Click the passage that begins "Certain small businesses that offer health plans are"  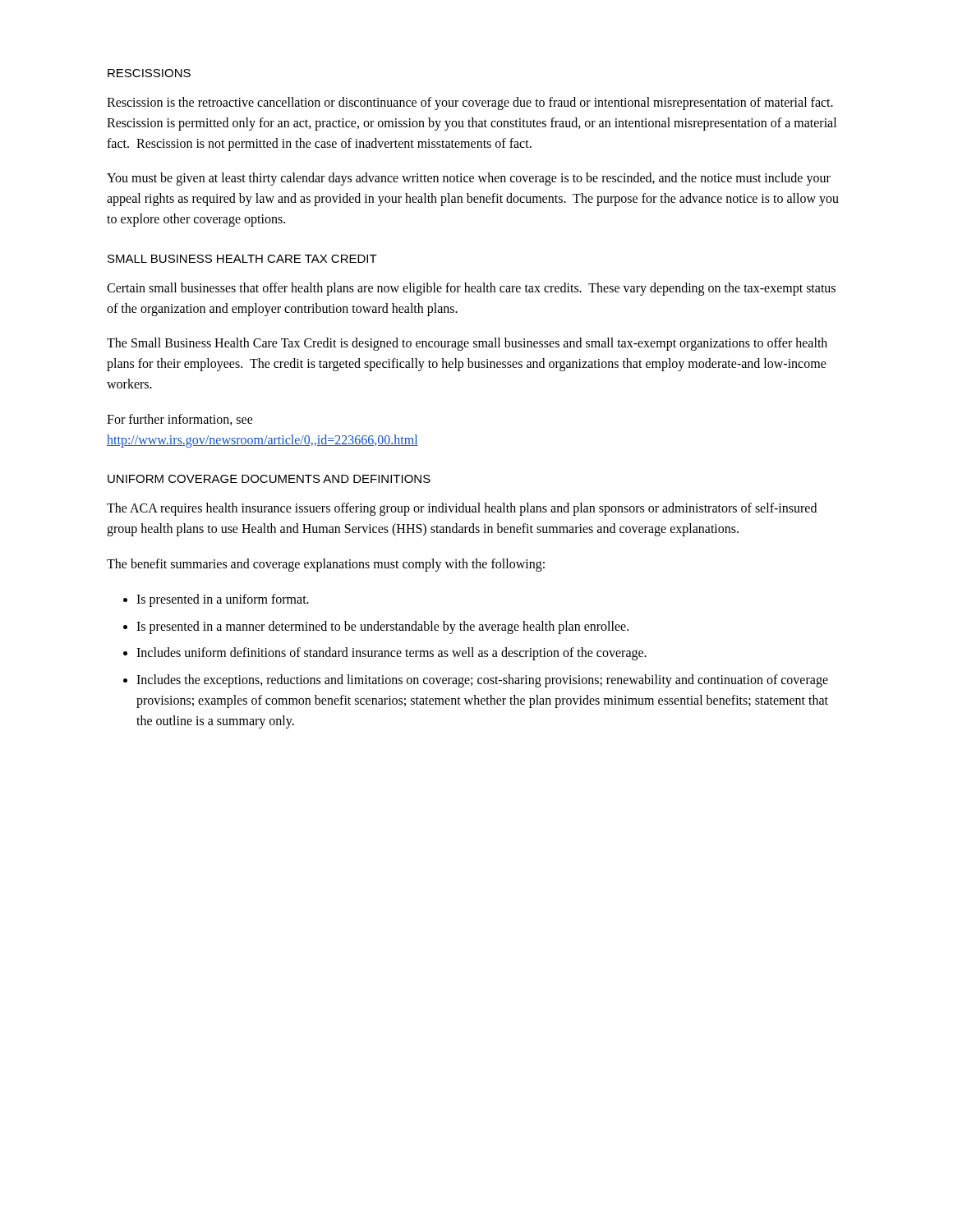coord(471,298)
